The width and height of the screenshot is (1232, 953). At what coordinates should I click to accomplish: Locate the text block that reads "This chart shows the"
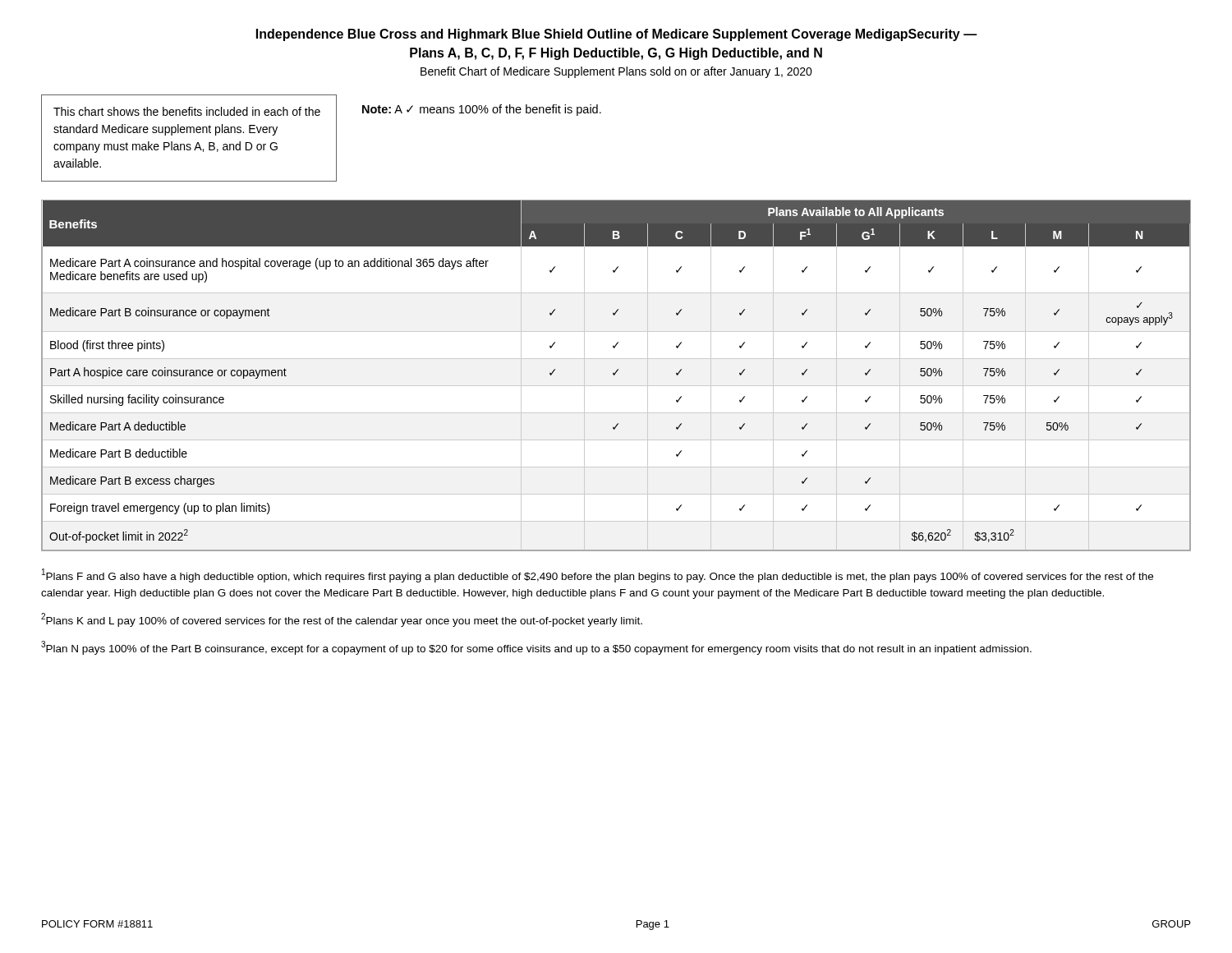tap(187, 138)
